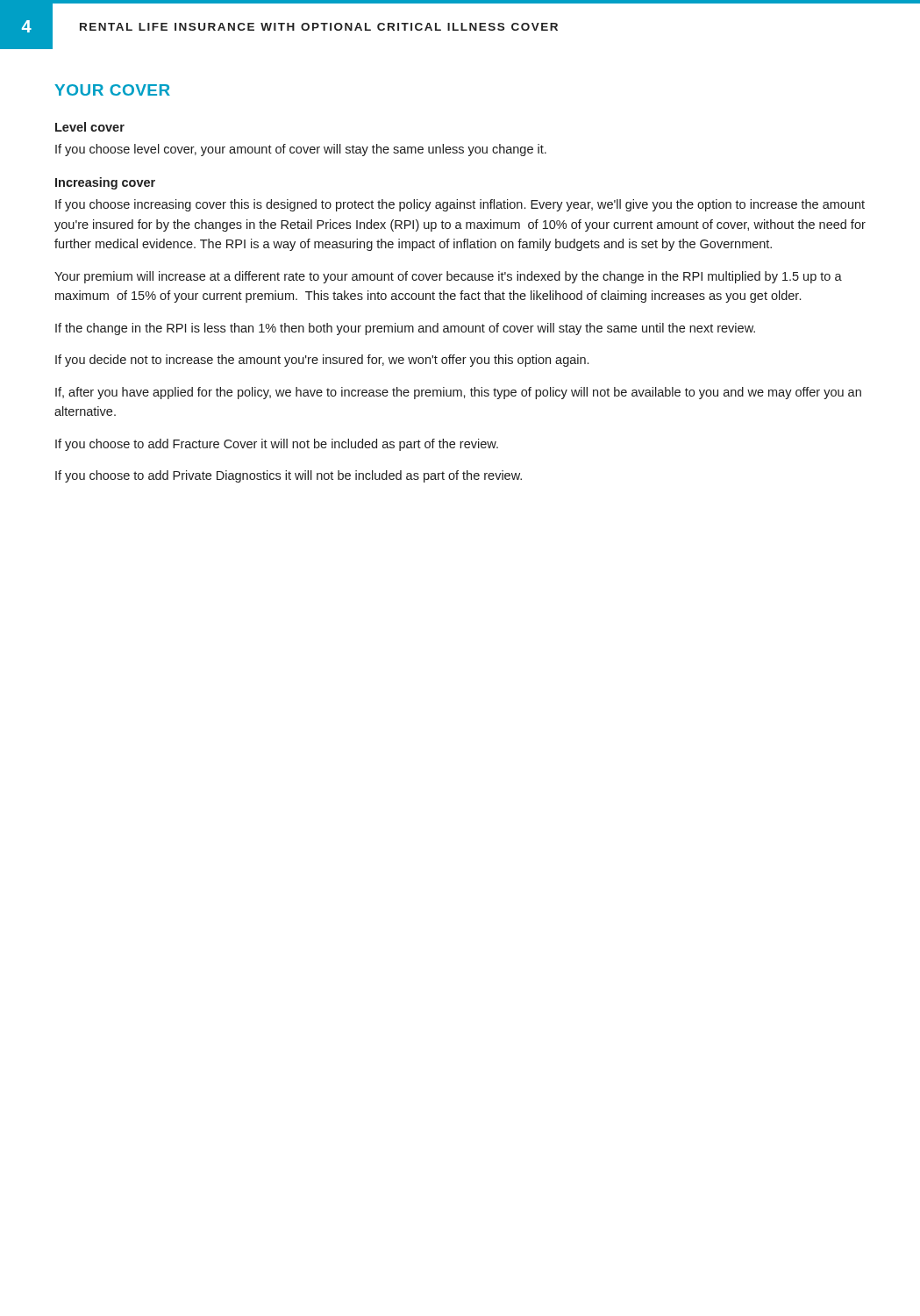The height and width of the screenshot is (1316, 920).
Task: Click on the text block starting "YOUR COVER"
Action: pos(113,90)
